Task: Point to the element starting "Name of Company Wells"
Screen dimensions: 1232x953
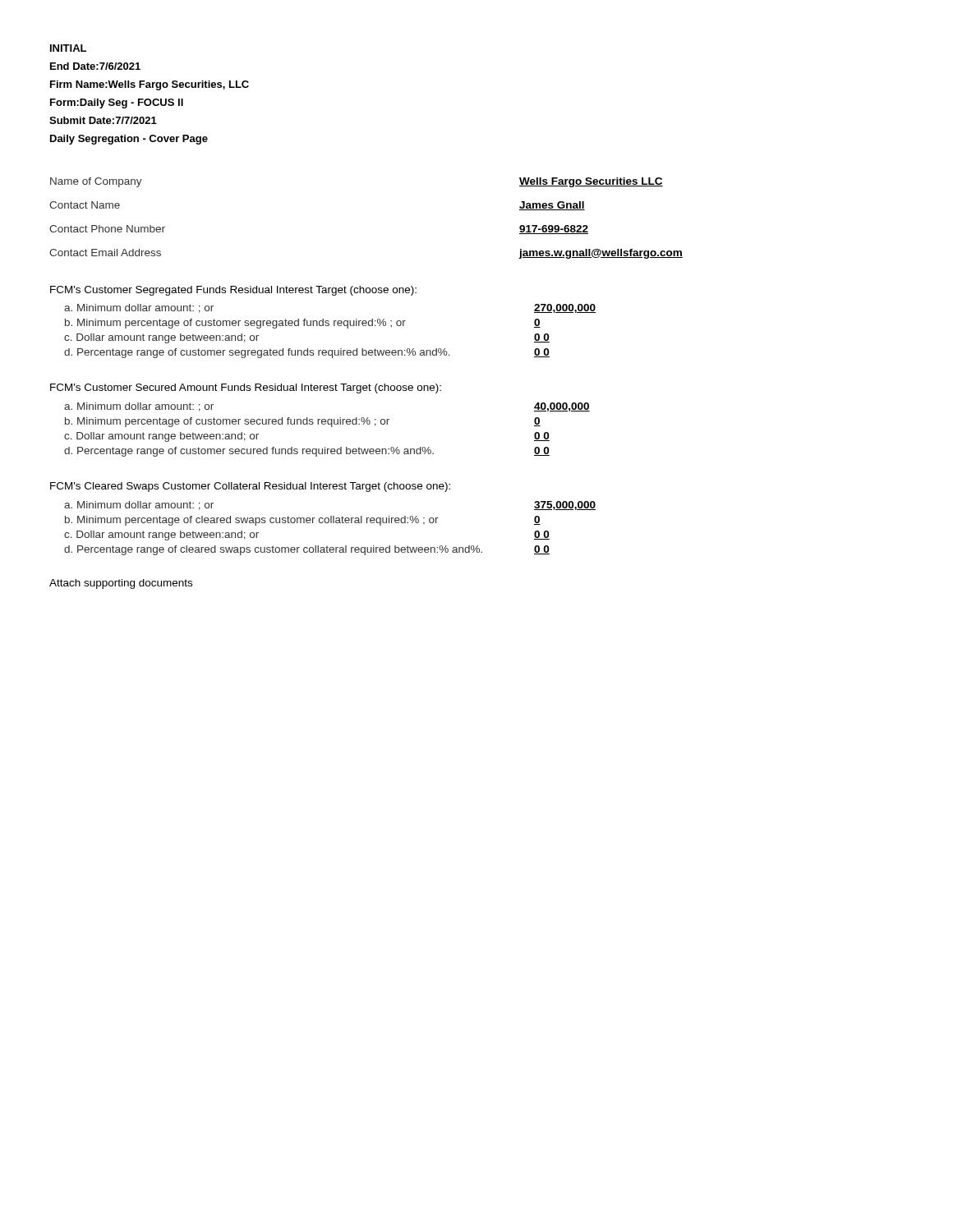Action: (97, 184)
